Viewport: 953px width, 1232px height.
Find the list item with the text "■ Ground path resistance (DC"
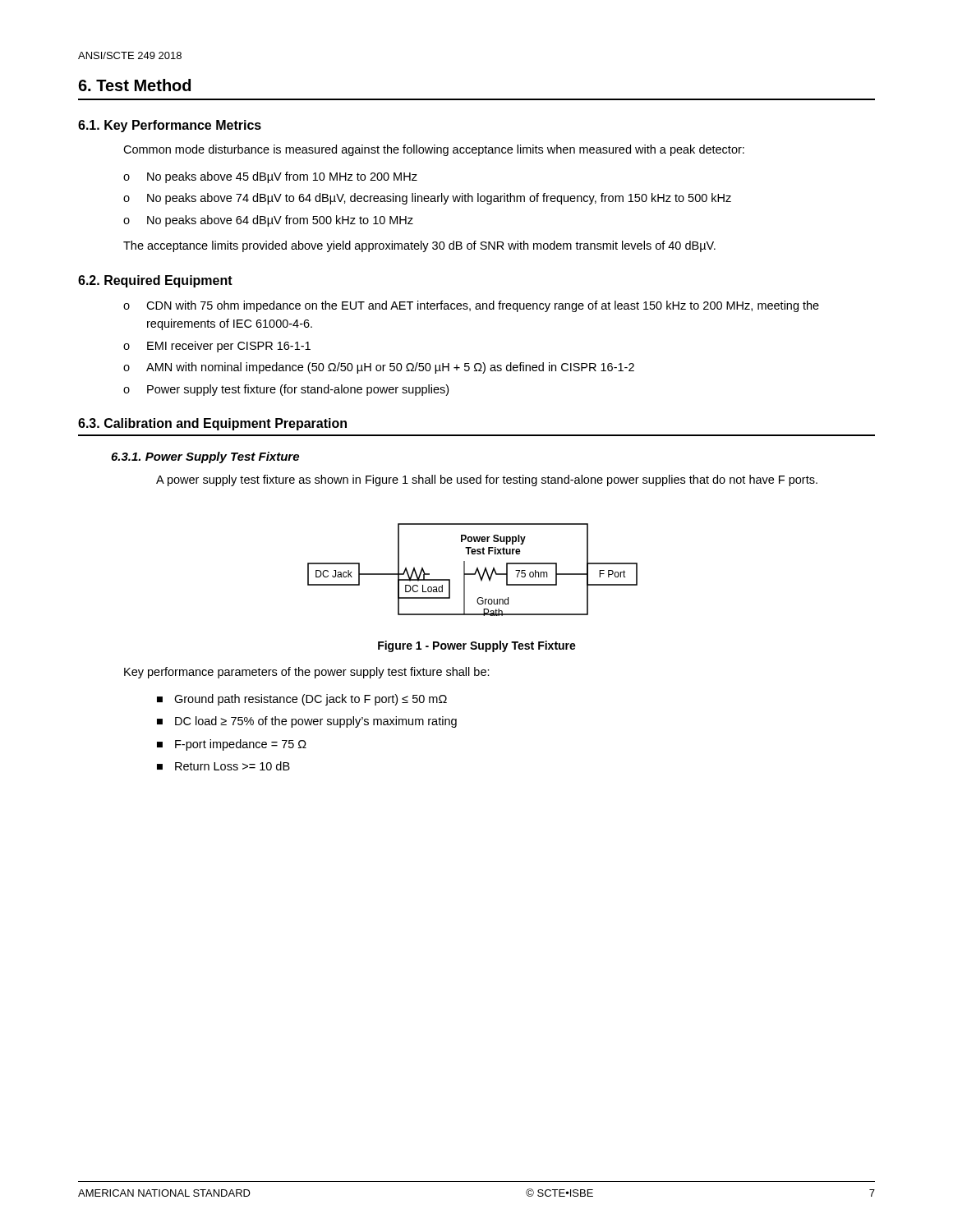tap(302, 700)
